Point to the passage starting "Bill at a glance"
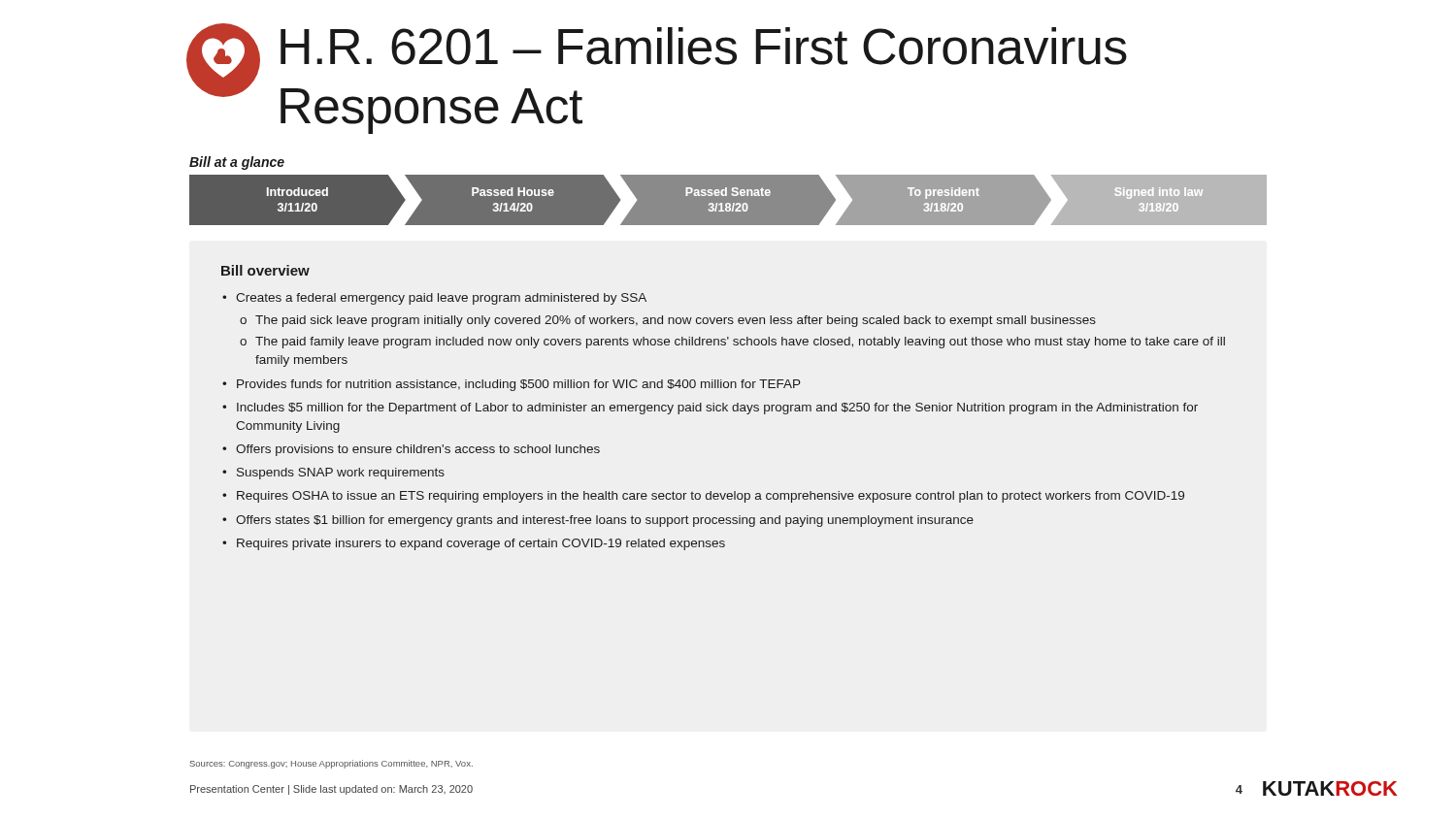The image size is (1456, 819). coord(237,162)
